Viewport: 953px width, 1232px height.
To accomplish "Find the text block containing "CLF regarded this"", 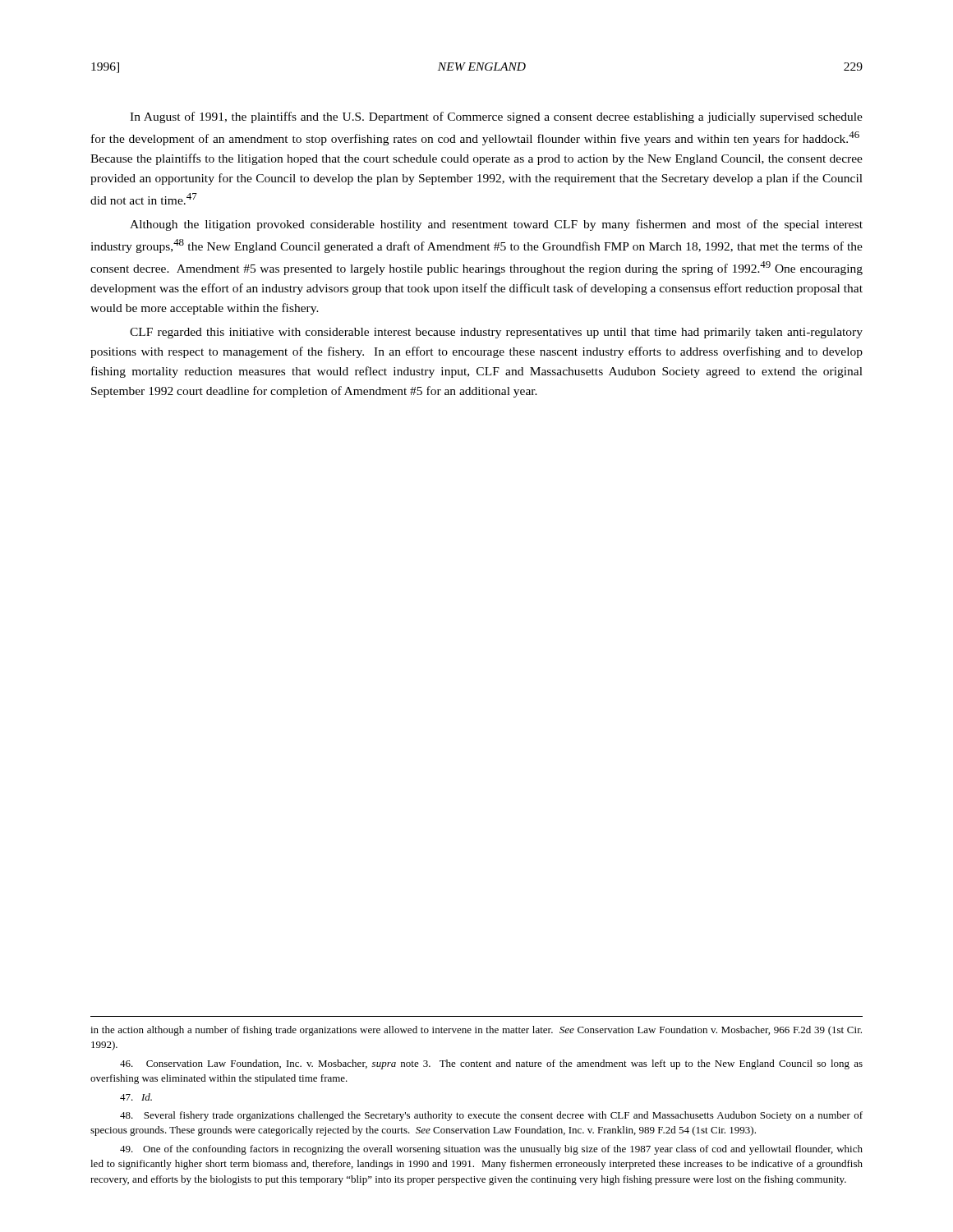I will (x=476, y=361).
